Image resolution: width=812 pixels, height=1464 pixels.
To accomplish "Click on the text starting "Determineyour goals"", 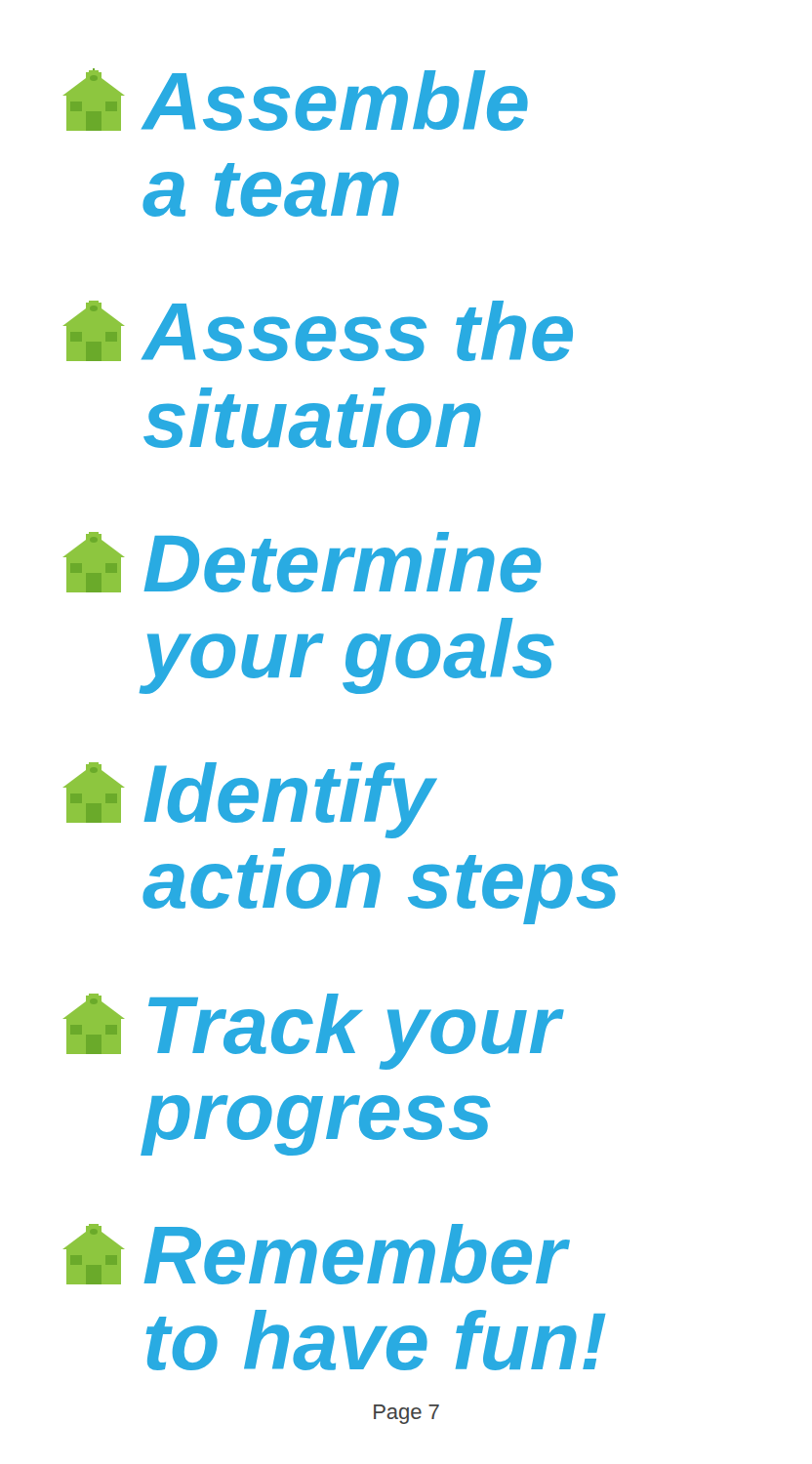I will pos(308,606).
